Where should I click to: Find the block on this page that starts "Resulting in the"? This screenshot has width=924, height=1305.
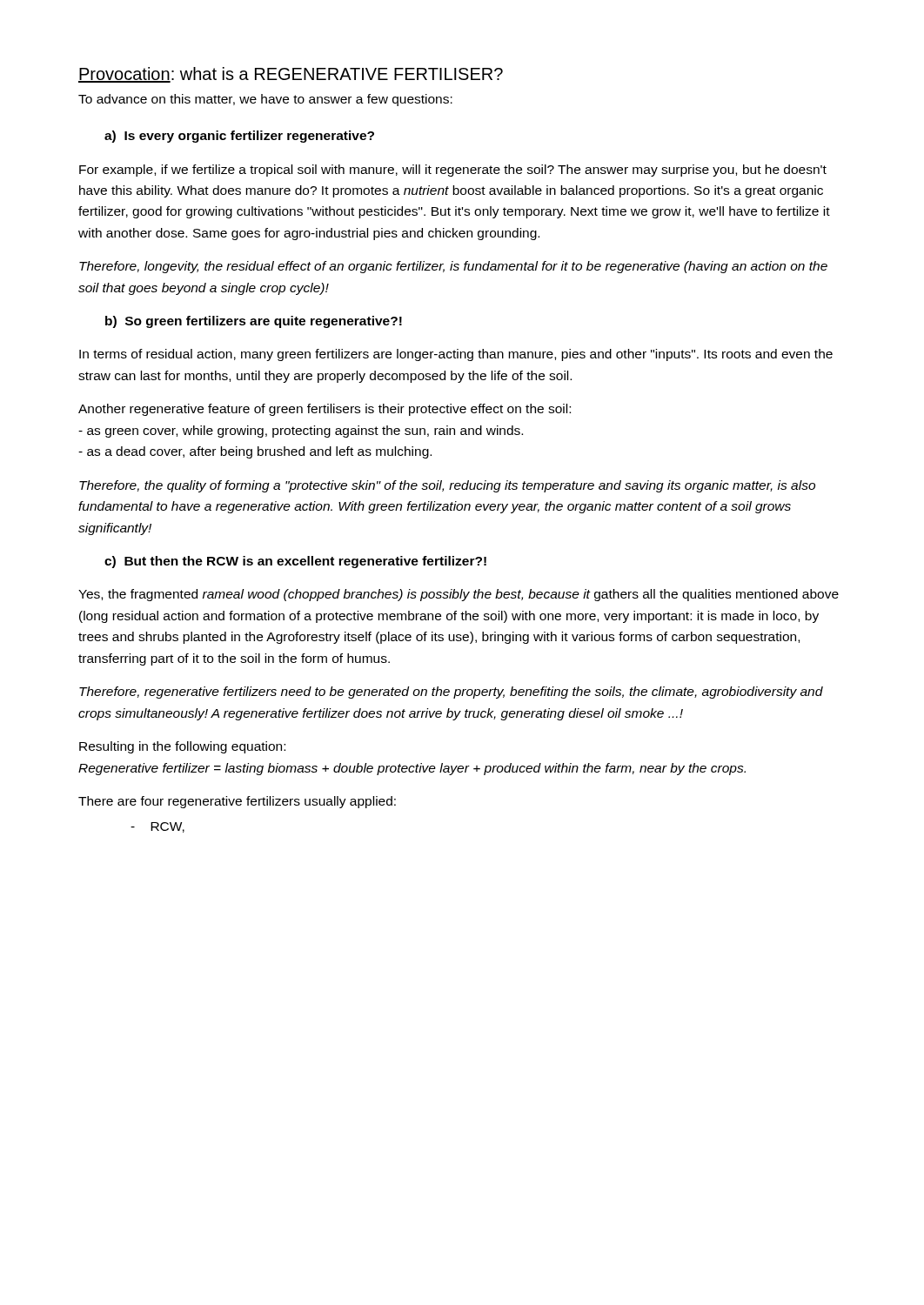tap(413, 757)
